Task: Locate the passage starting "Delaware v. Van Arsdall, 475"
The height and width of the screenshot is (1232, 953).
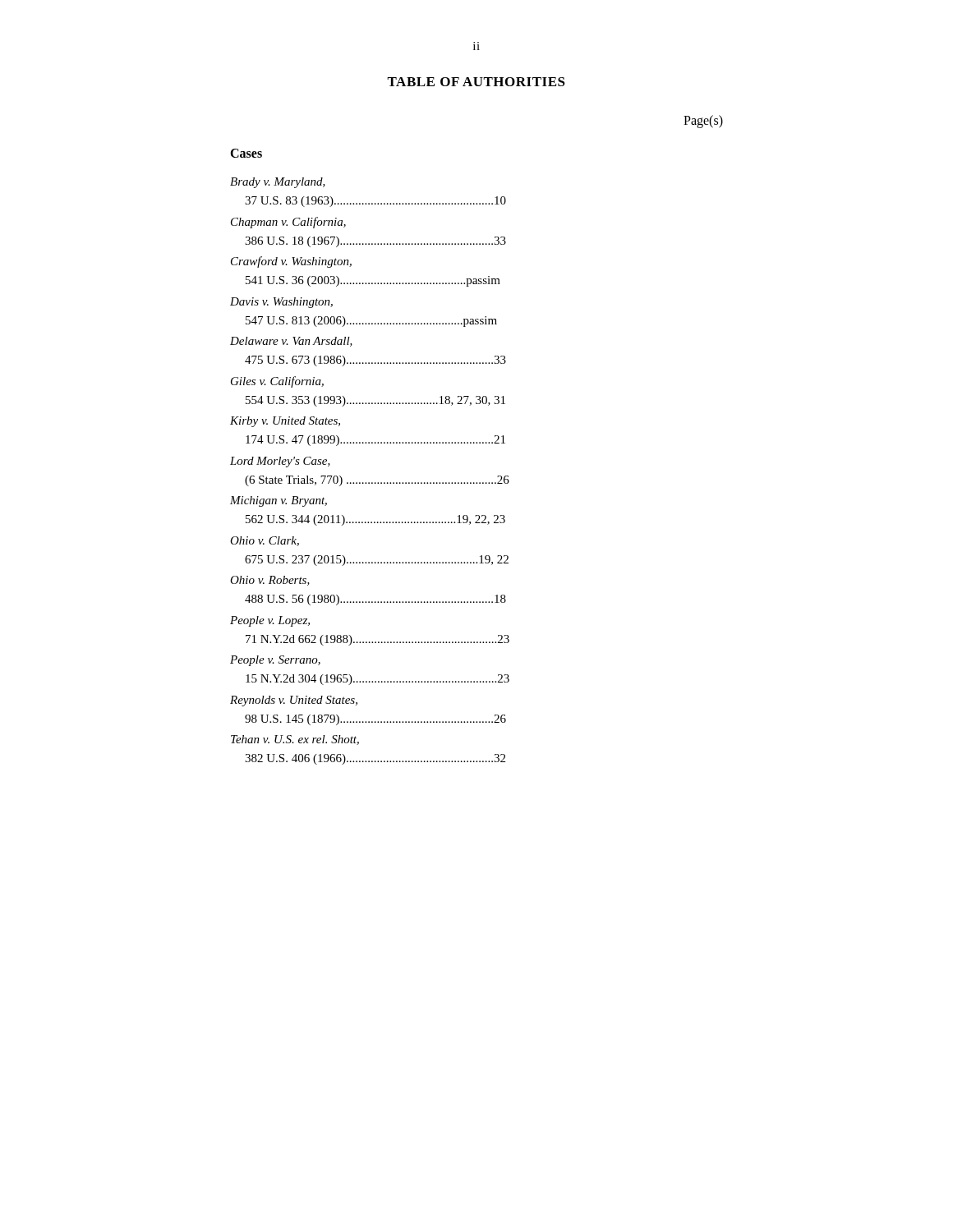Action: point(476,351)
